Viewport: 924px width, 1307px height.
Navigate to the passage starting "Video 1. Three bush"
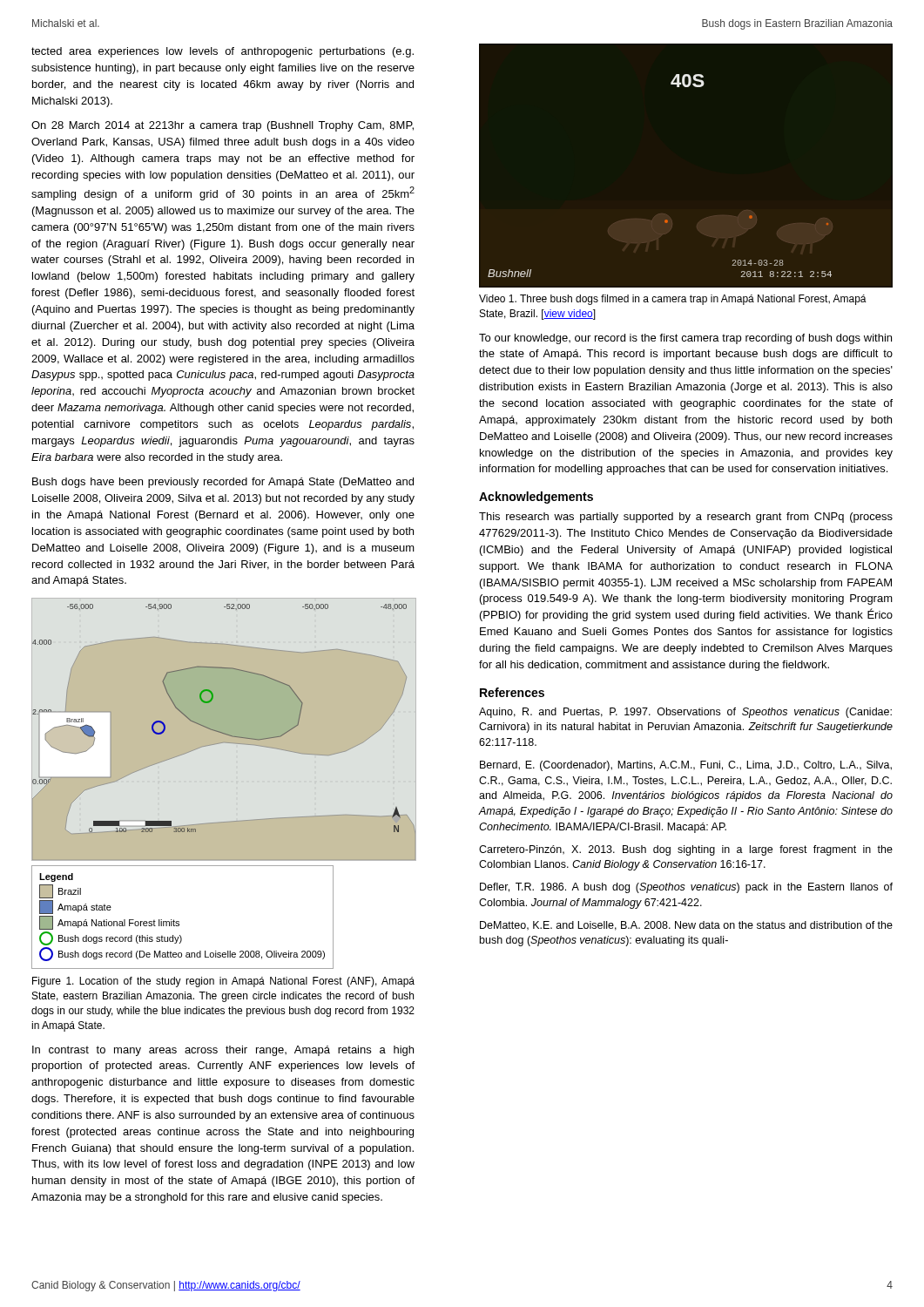tap(673, 306)
